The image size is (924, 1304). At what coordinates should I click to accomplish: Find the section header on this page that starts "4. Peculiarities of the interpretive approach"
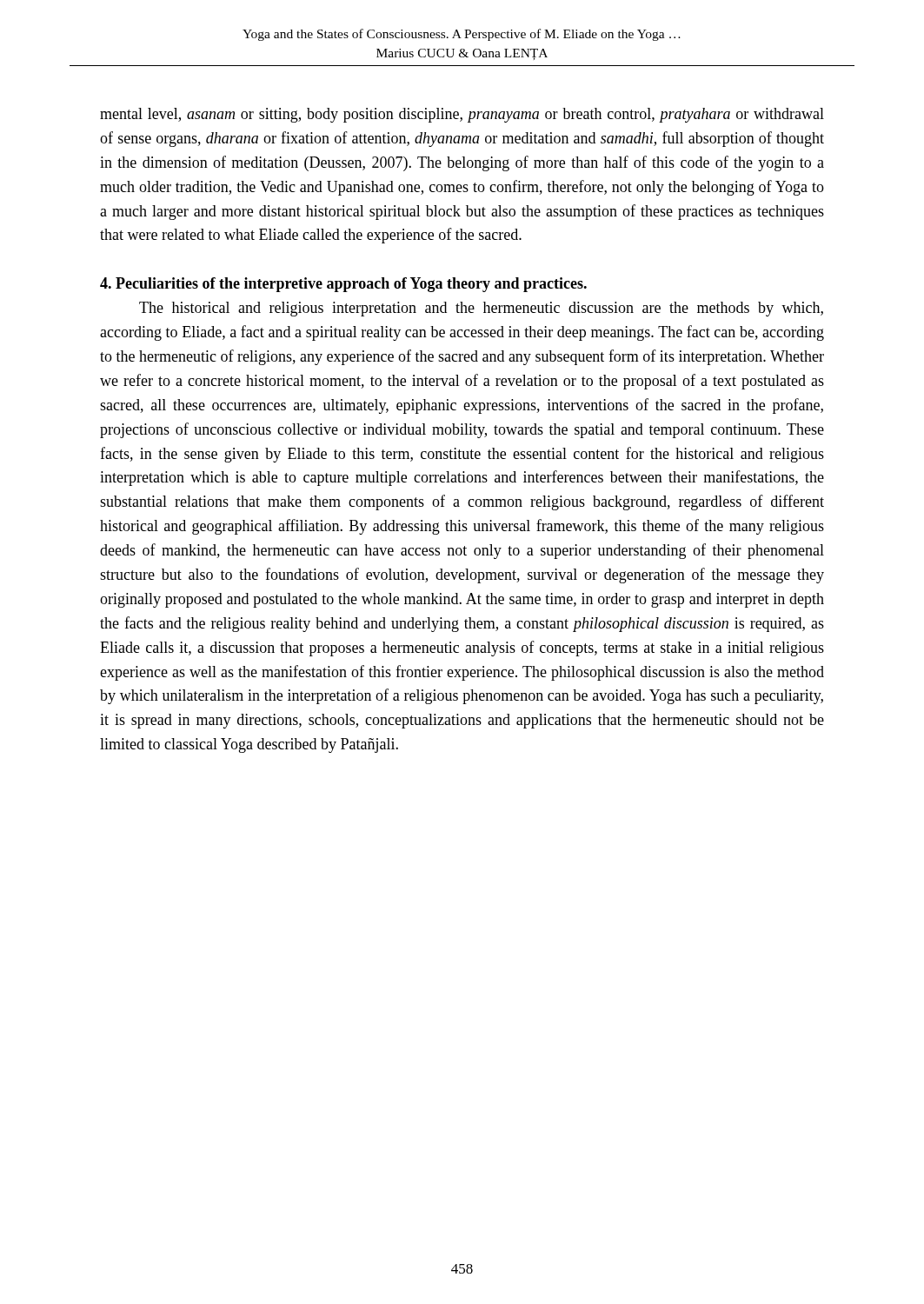point(344,284)
